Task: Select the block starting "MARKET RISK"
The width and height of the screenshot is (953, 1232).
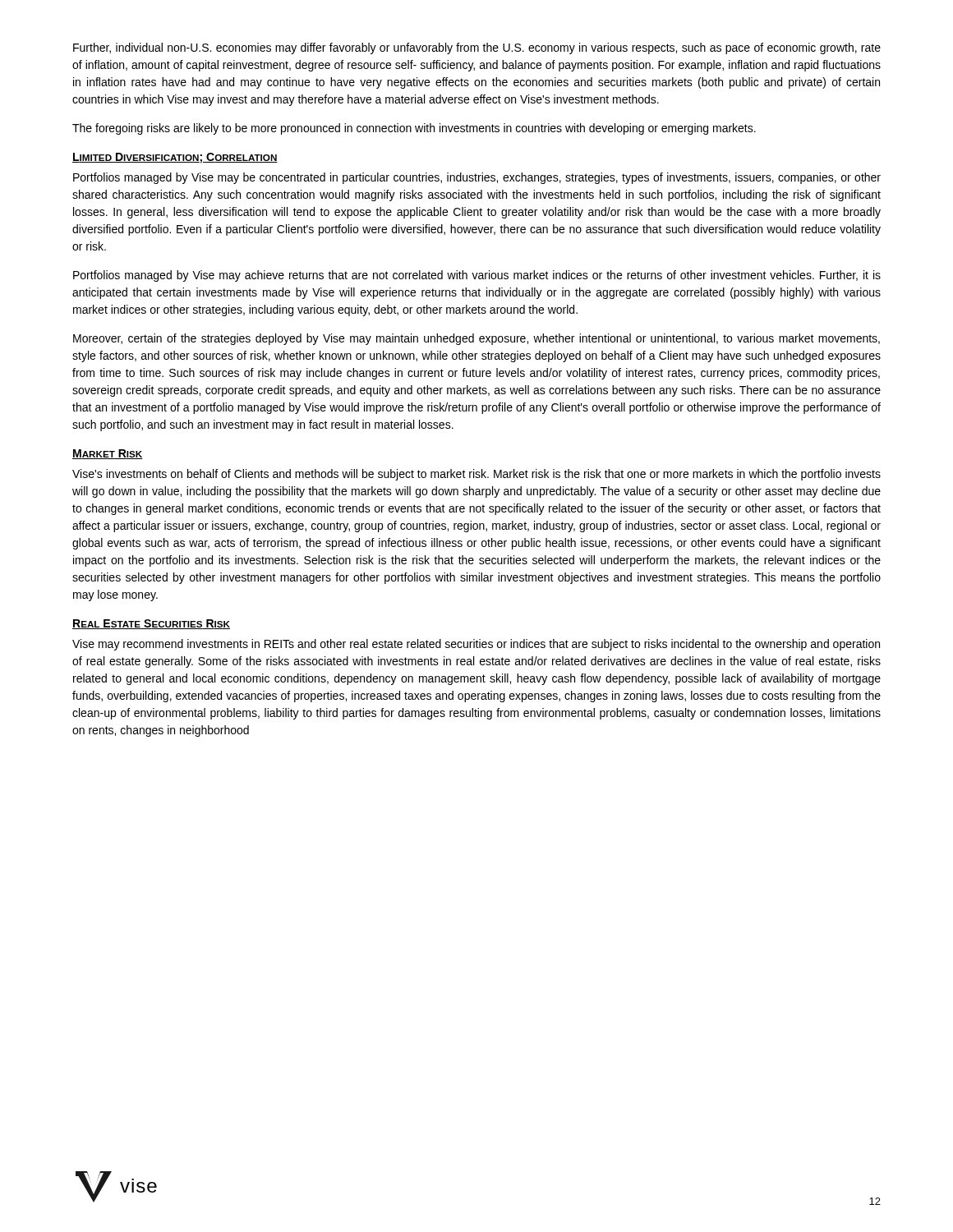Action: tap(108, 454)
